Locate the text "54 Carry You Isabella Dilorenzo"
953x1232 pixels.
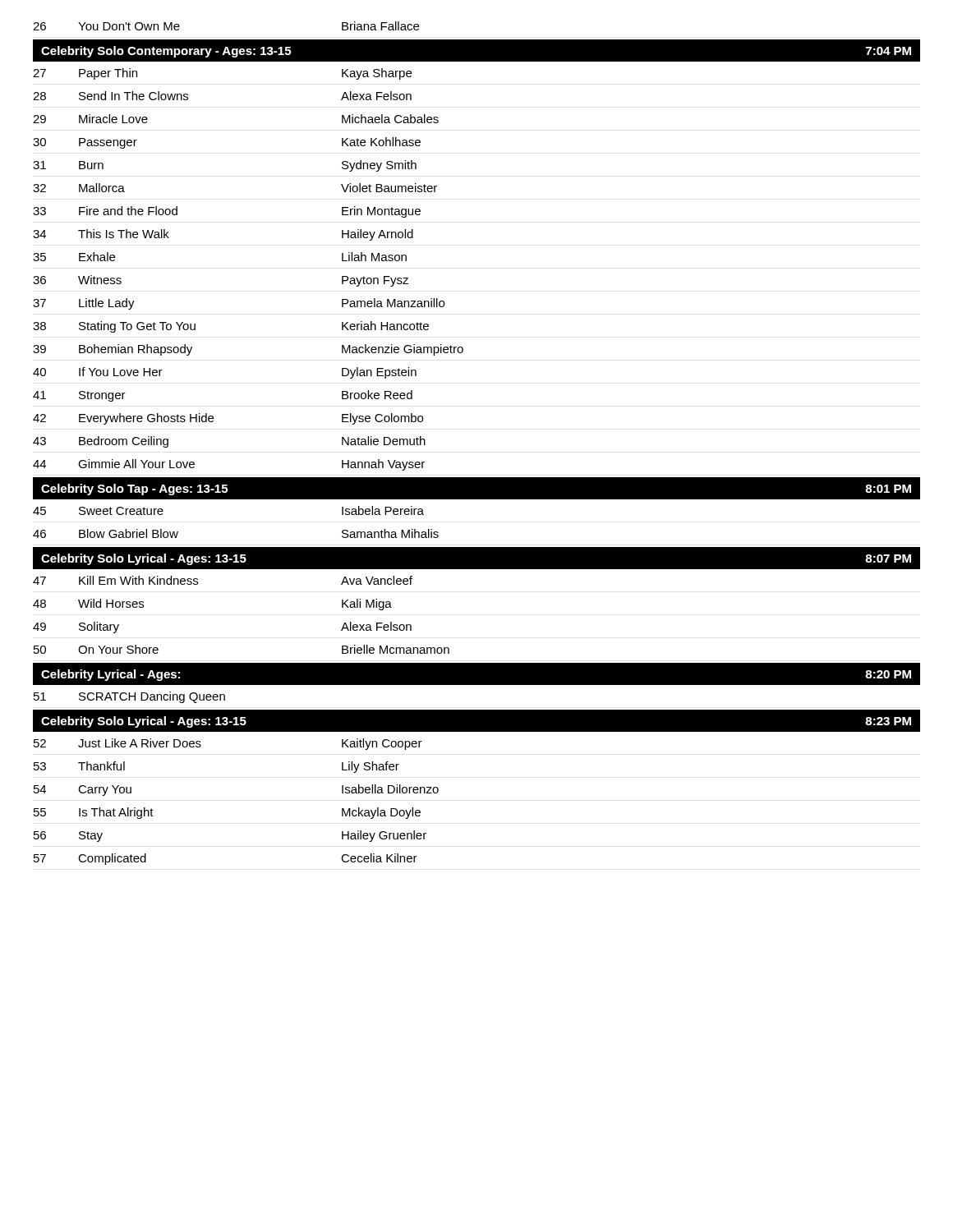point(103,790)
